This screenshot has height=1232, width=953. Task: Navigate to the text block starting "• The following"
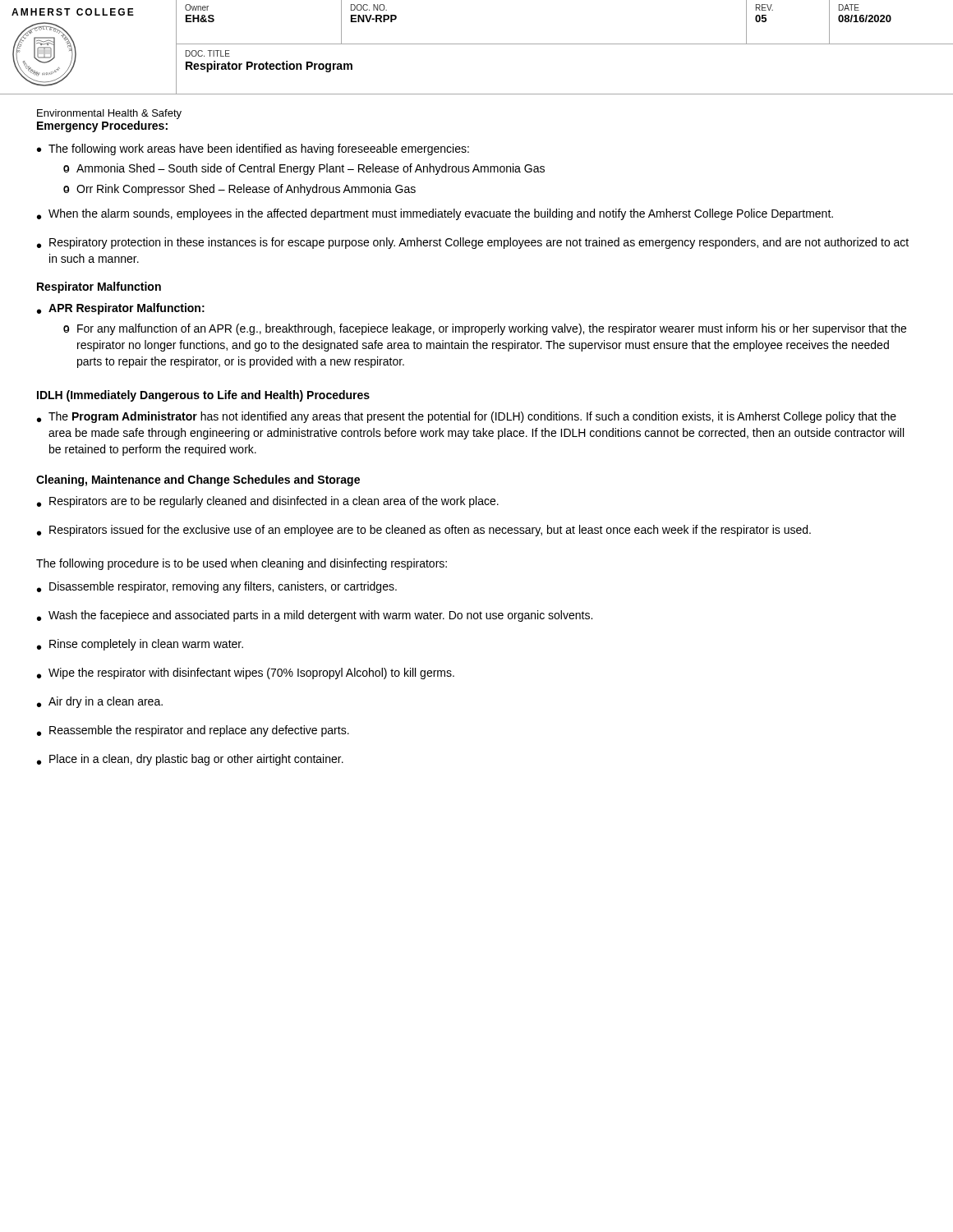(x=291, y=170)
